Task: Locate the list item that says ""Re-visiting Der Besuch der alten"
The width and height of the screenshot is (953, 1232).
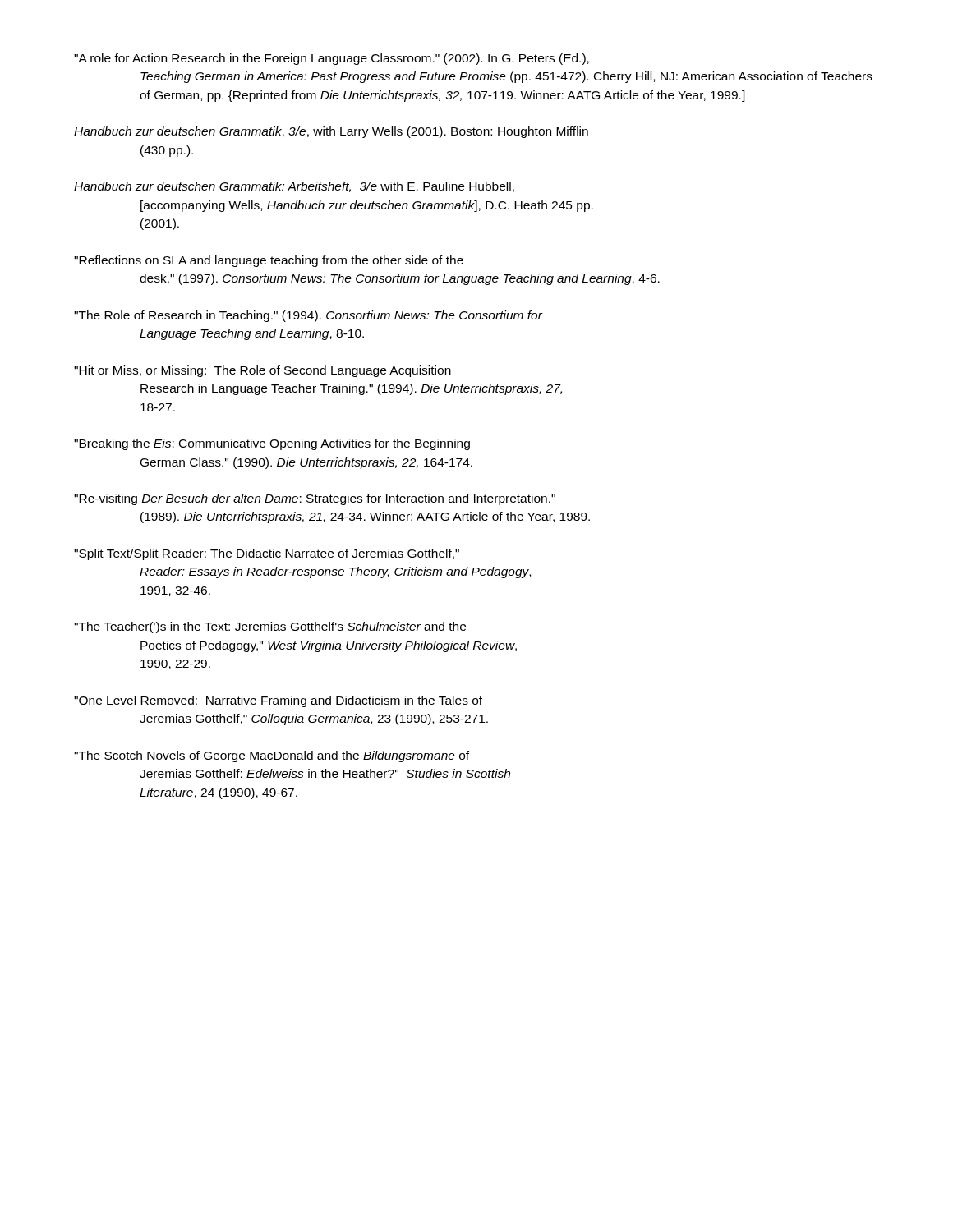Action: [x=476, y=508]
